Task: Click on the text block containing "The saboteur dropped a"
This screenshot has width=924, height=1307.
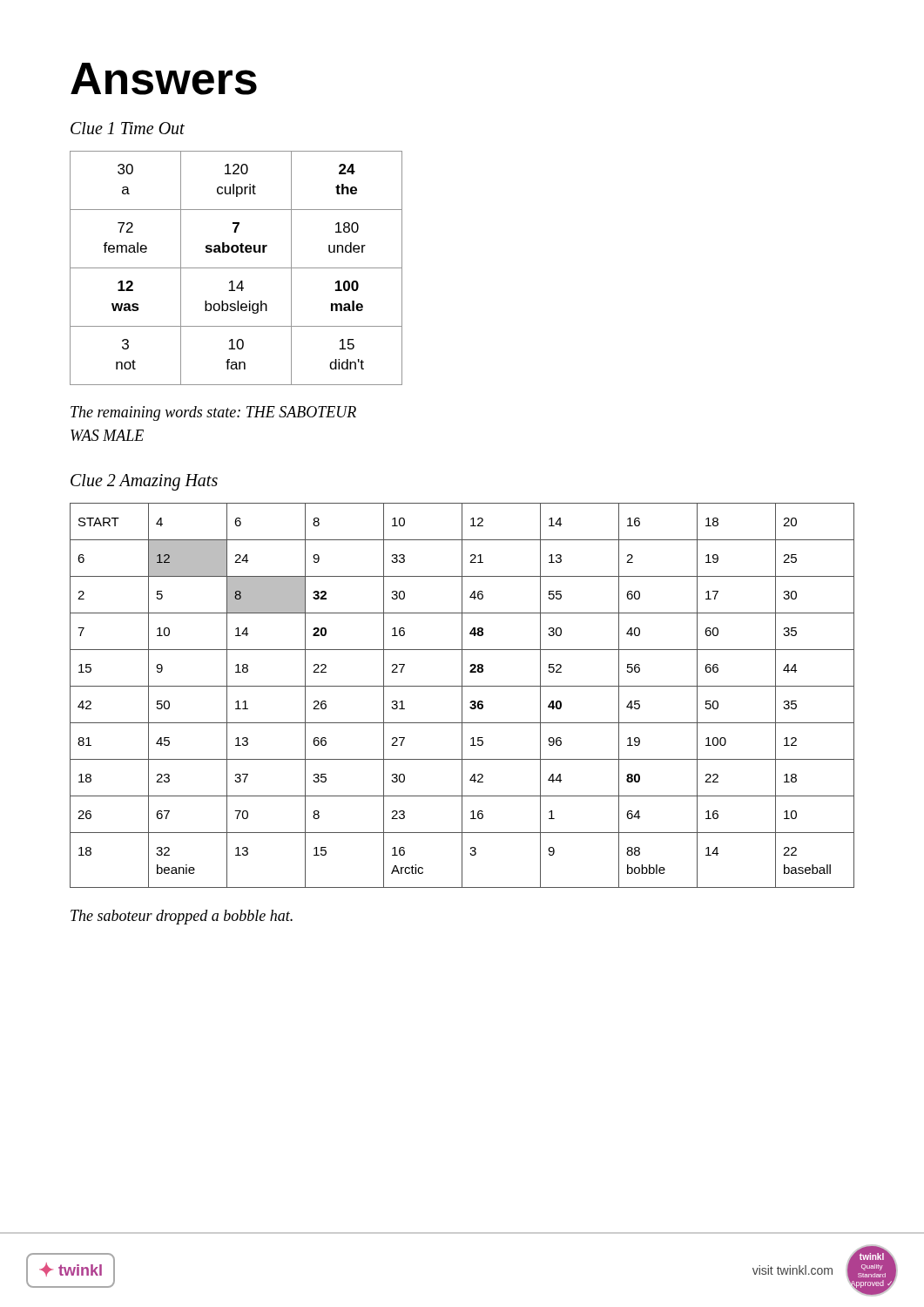Action: click(x=182, y=915)
